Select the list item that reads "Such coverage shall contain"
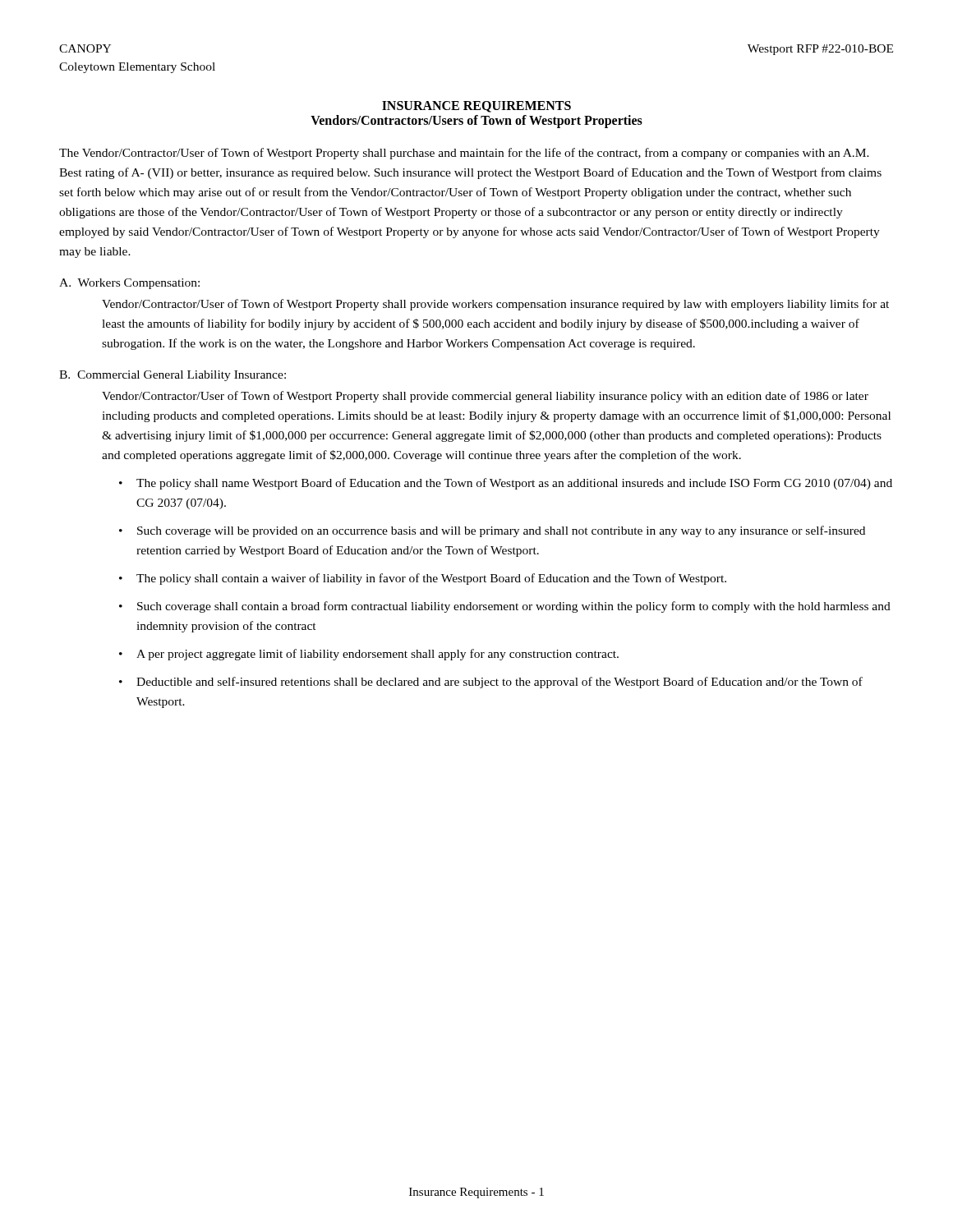The height and width of the screenshot is (1232, 953). click(x=513, y=616)
